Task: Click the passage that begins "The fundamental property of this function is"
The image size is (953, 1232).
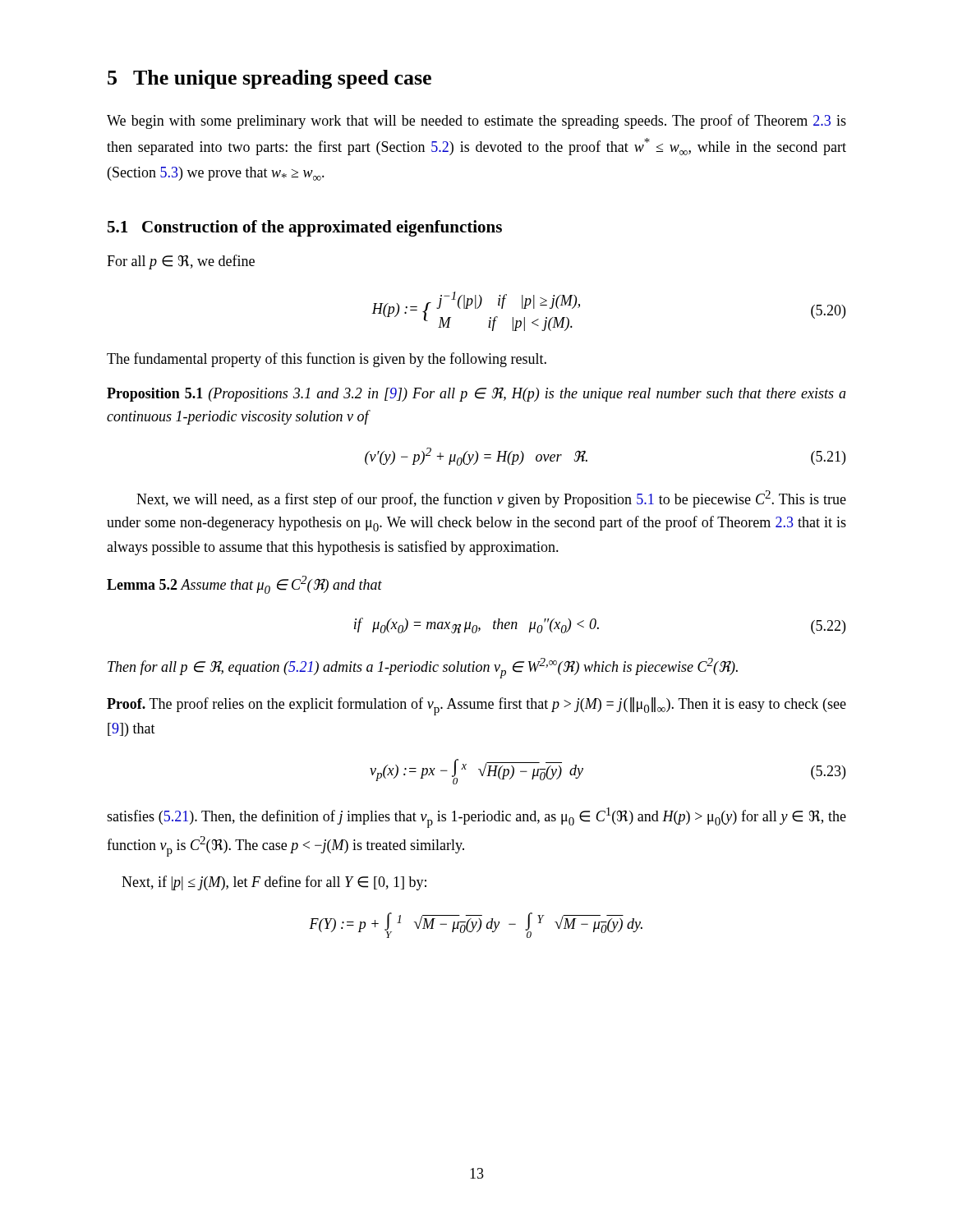Action: (476, 360)
